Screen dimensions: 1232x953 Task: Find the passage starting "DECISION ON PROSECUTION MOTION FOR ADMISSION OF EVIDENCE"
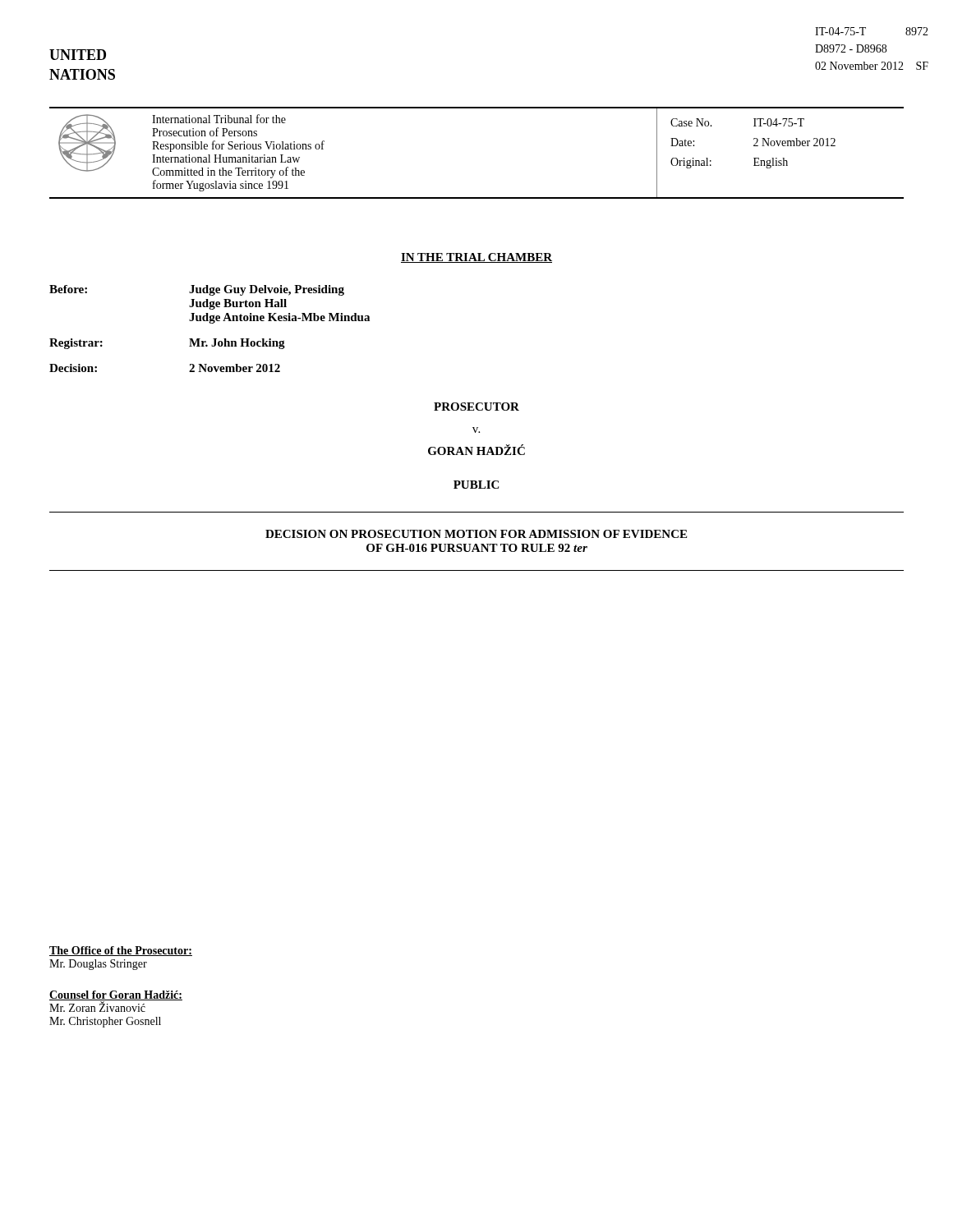click(476, 541)
